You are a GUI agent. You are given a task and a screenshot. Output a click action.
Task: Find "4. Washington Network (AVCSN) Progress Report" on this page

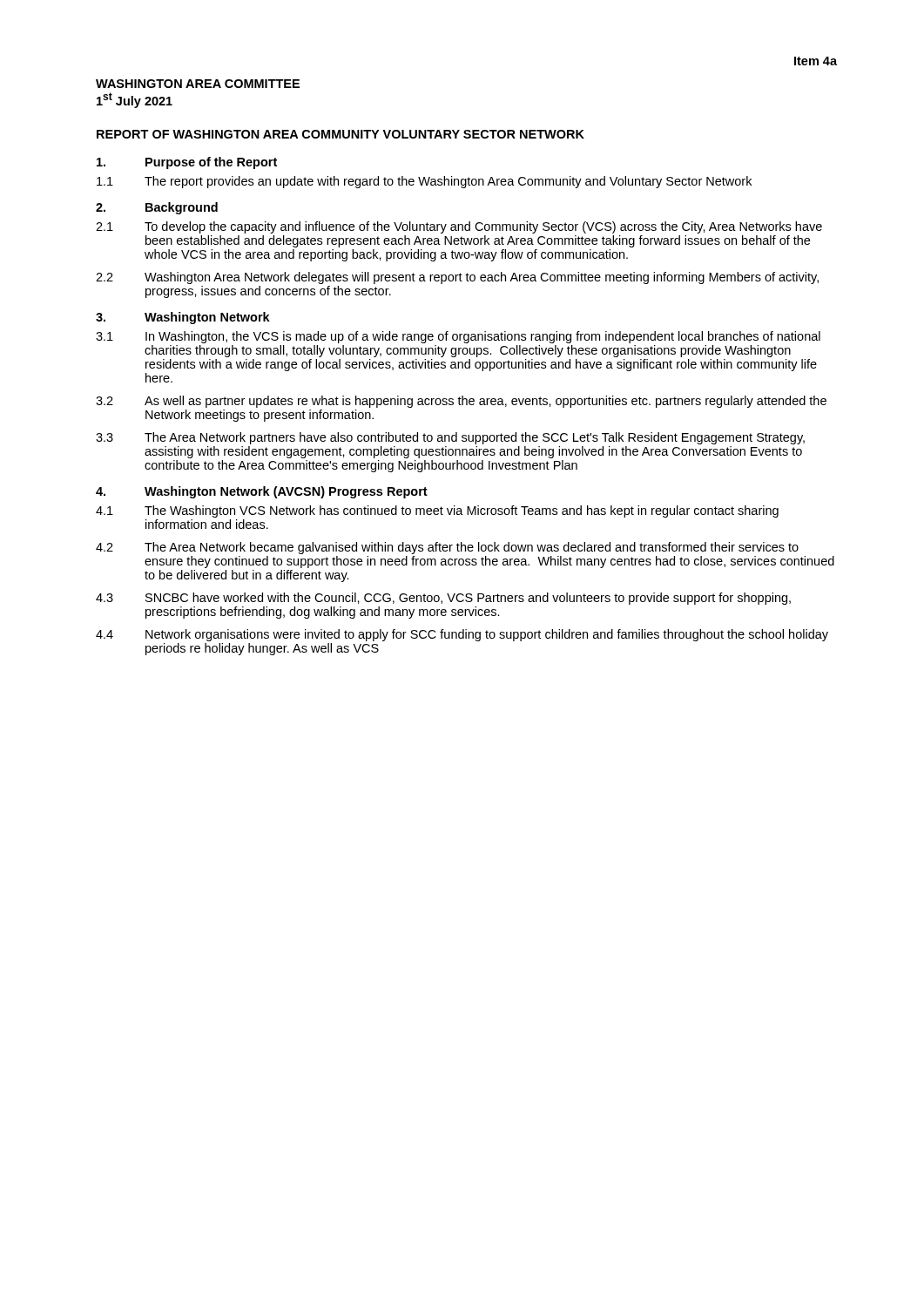point(262,491)
